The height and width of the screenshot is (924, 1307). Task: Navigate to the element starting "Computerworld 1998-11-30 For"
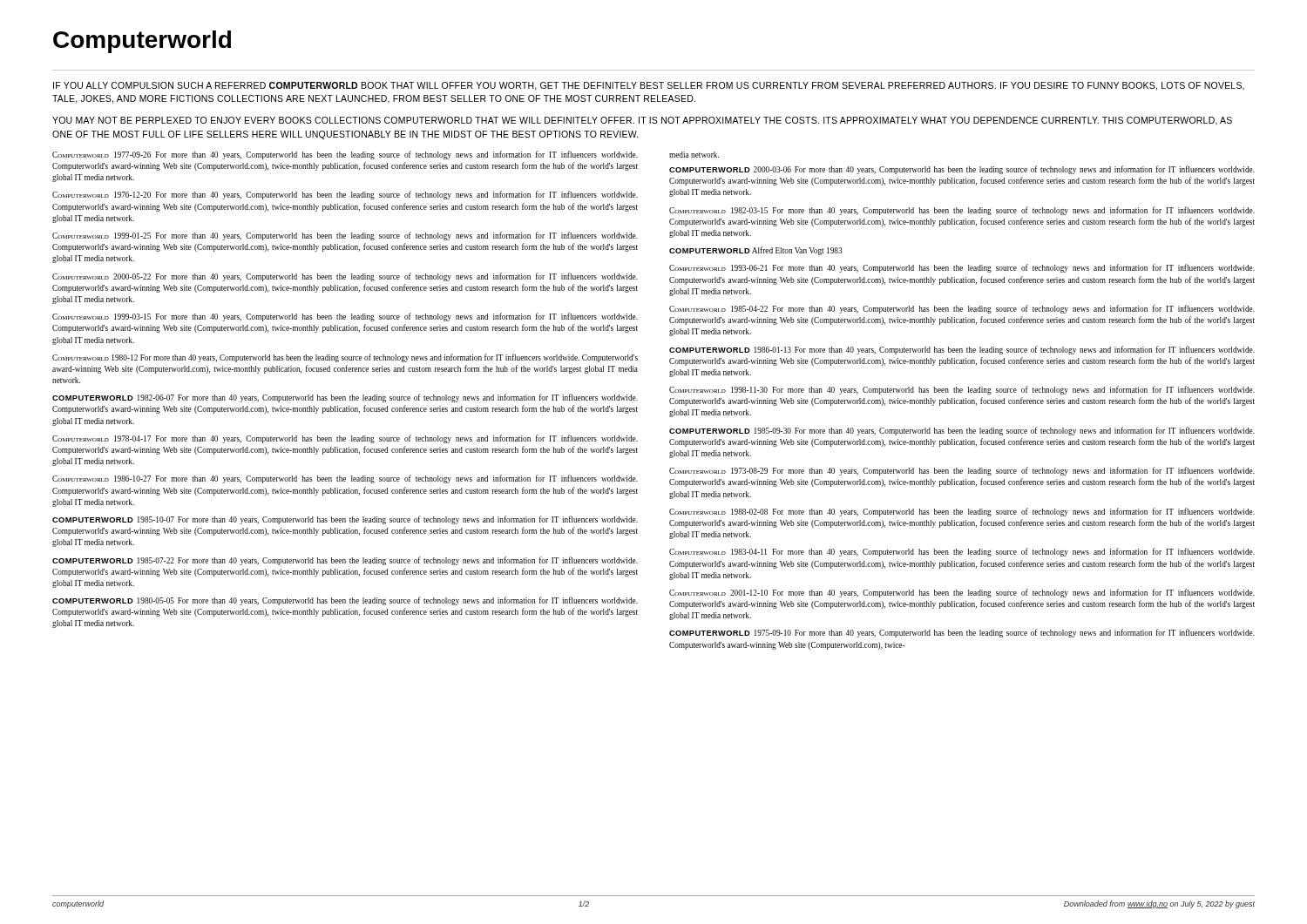[x=962, y=402]
